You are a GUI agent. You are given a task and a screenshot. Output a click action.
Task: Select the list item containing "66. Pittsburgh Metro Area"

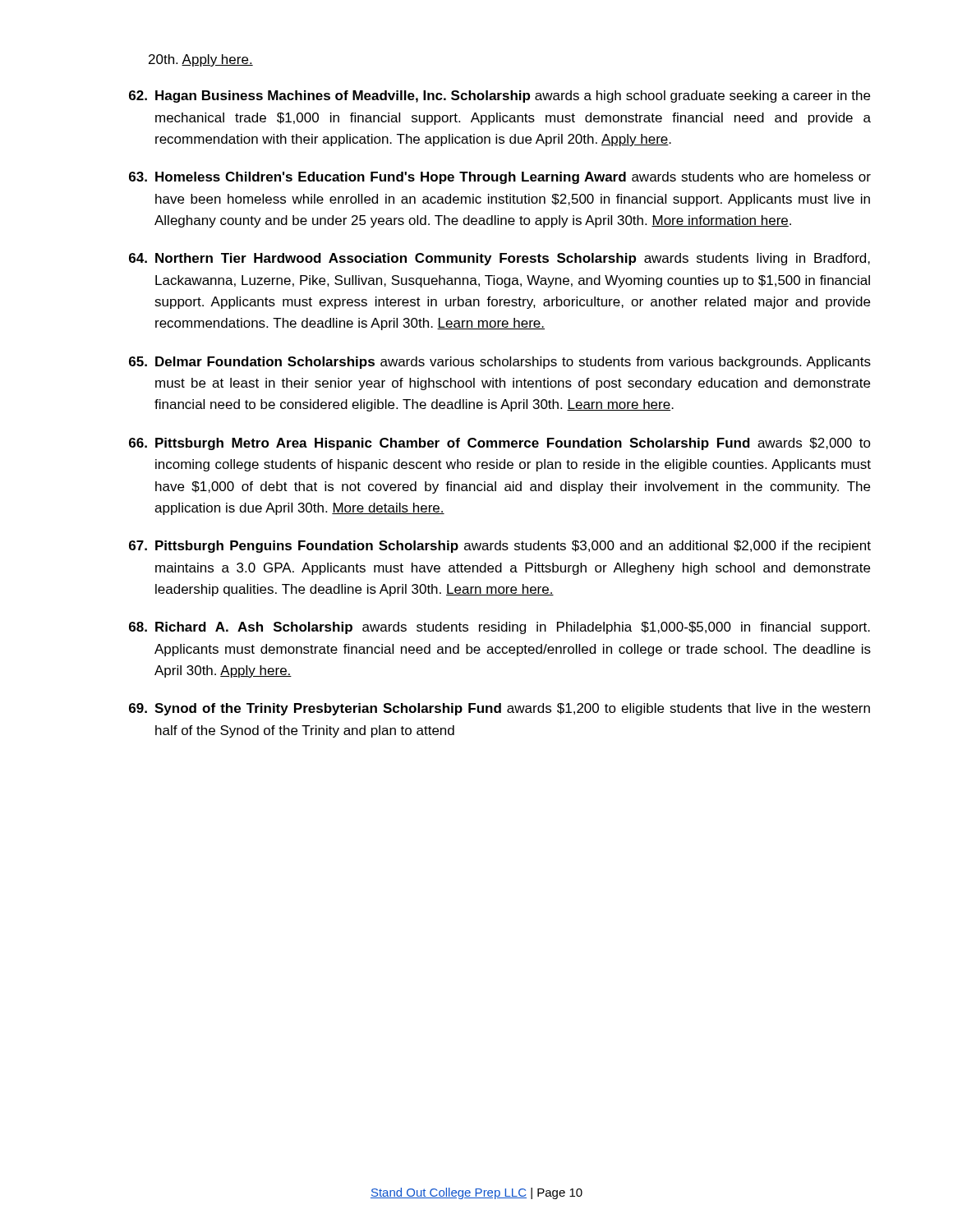476,476
